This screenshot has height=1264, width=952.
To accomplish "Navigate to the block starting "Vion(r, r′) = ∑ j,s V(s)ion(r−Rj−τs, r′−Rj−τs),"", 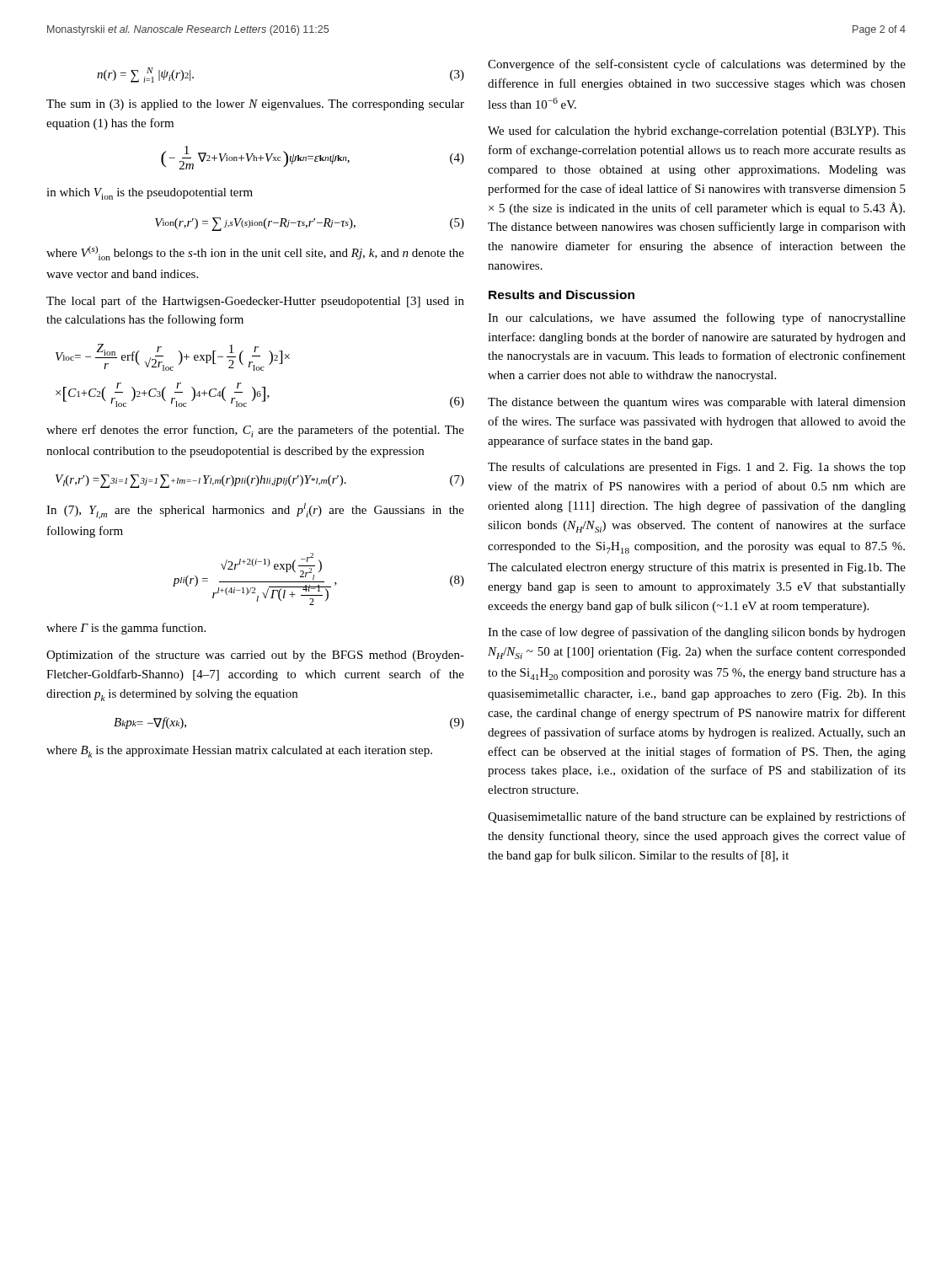I will (255, 223).
